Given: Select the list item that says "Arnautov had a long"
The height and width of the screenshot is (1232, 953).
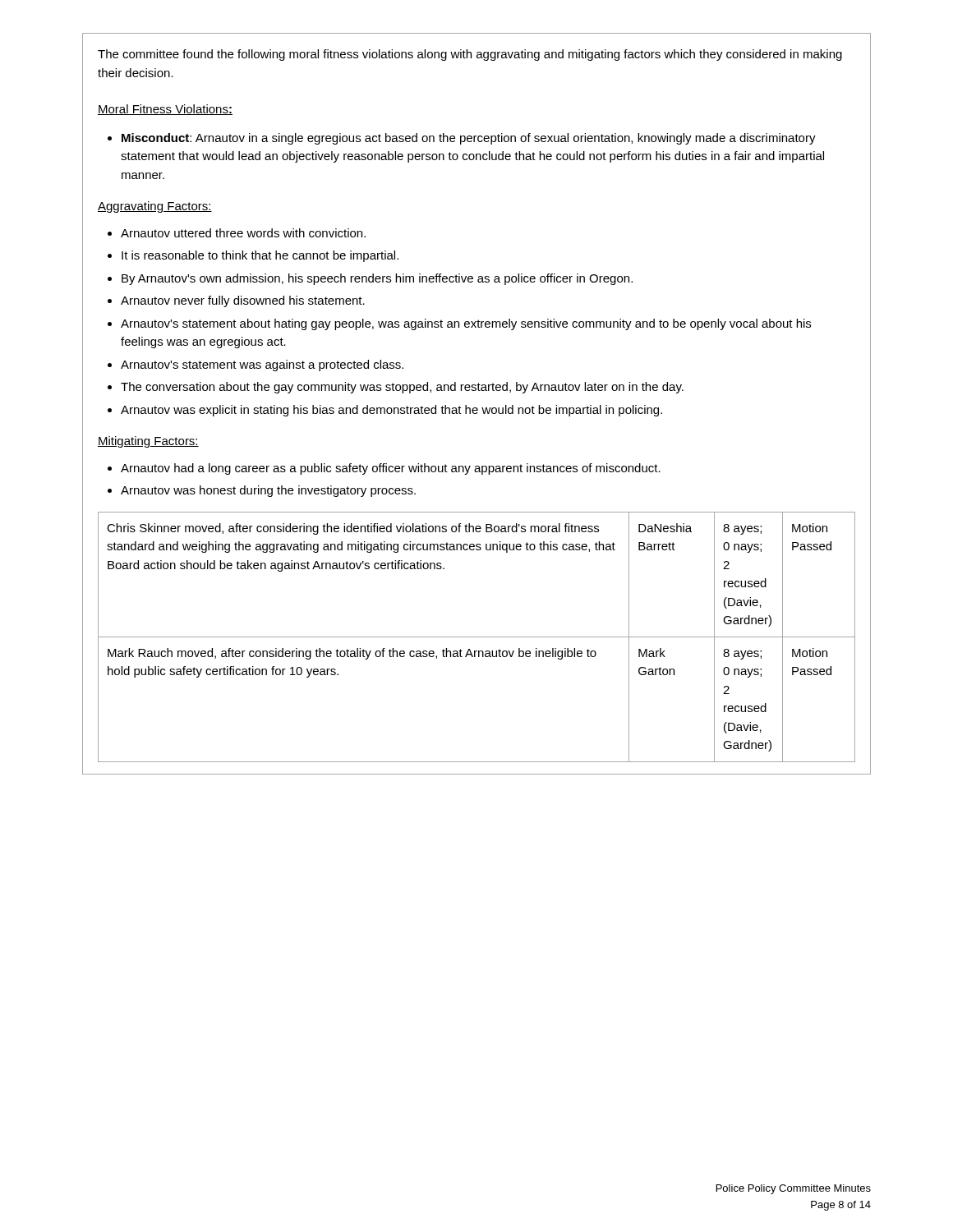Looking at the screenshot, I should pos(391,467).
